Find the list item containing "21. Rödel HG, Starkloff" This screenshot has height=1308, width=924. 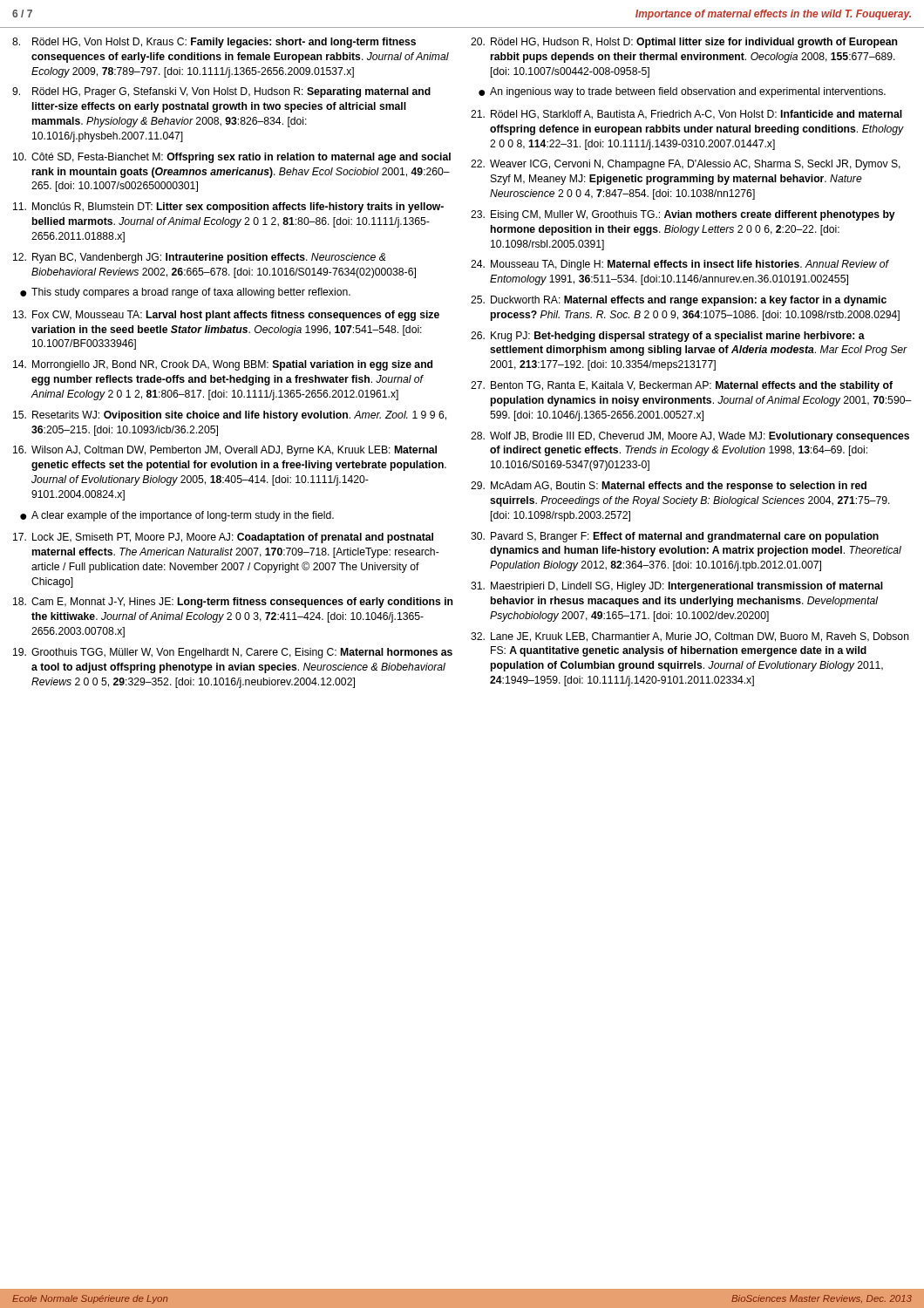coord(691,129)
